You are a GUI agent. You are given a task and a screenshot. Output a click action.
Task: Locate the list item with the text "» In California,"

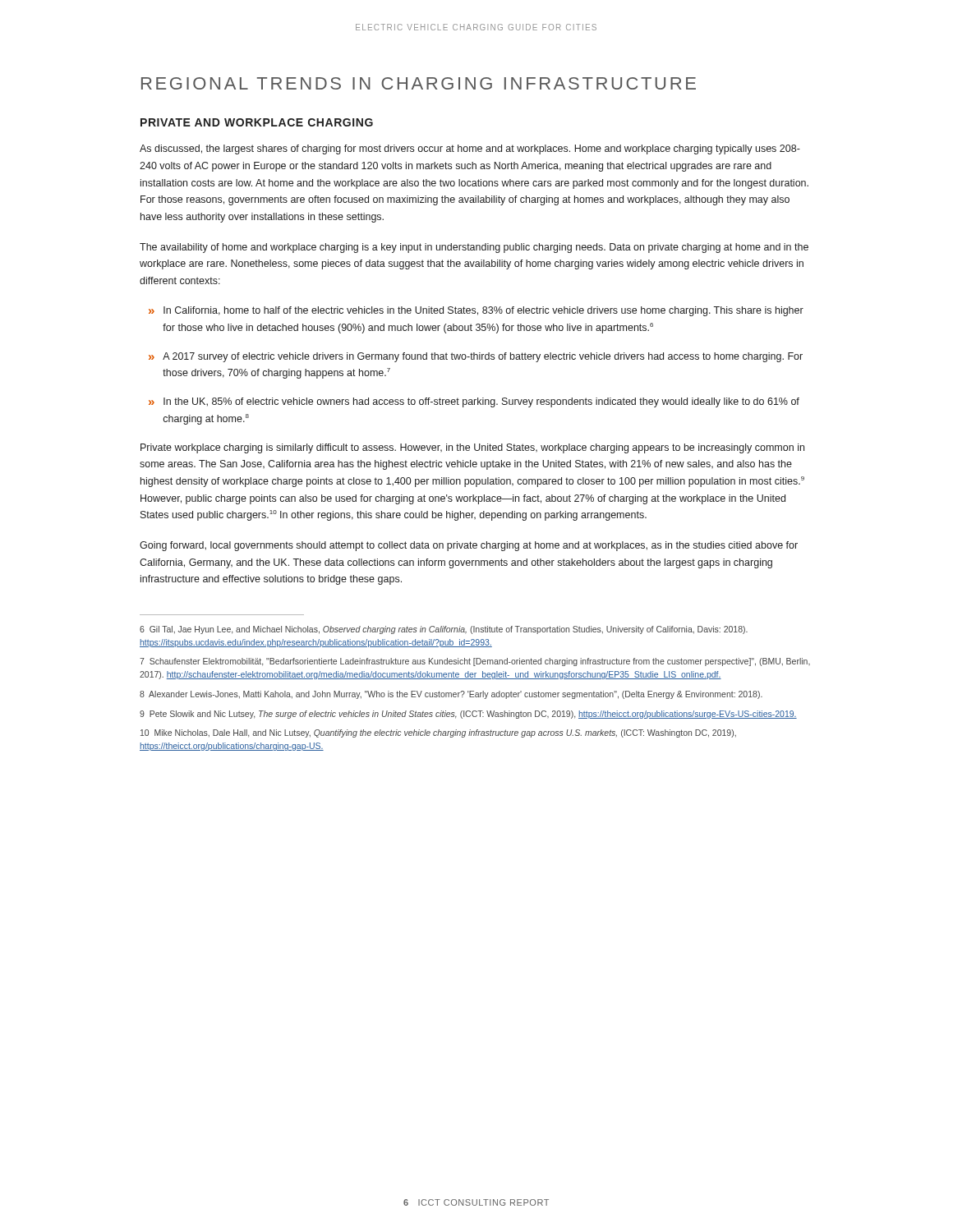click(481, 320)
